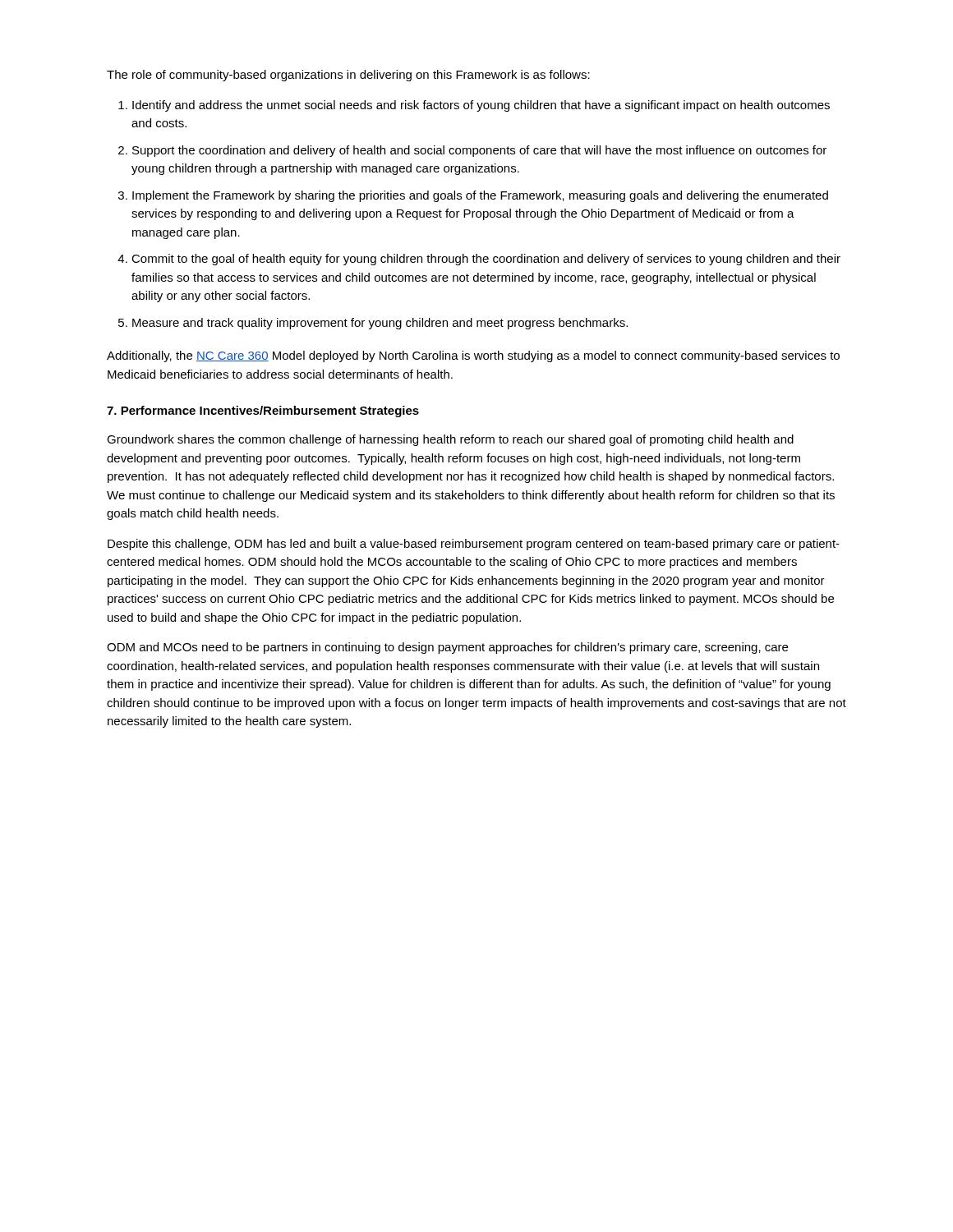
Task: Find the block on this page that starts "Identify and address the unmet social needs"
Action: click(x=489, y=114)
